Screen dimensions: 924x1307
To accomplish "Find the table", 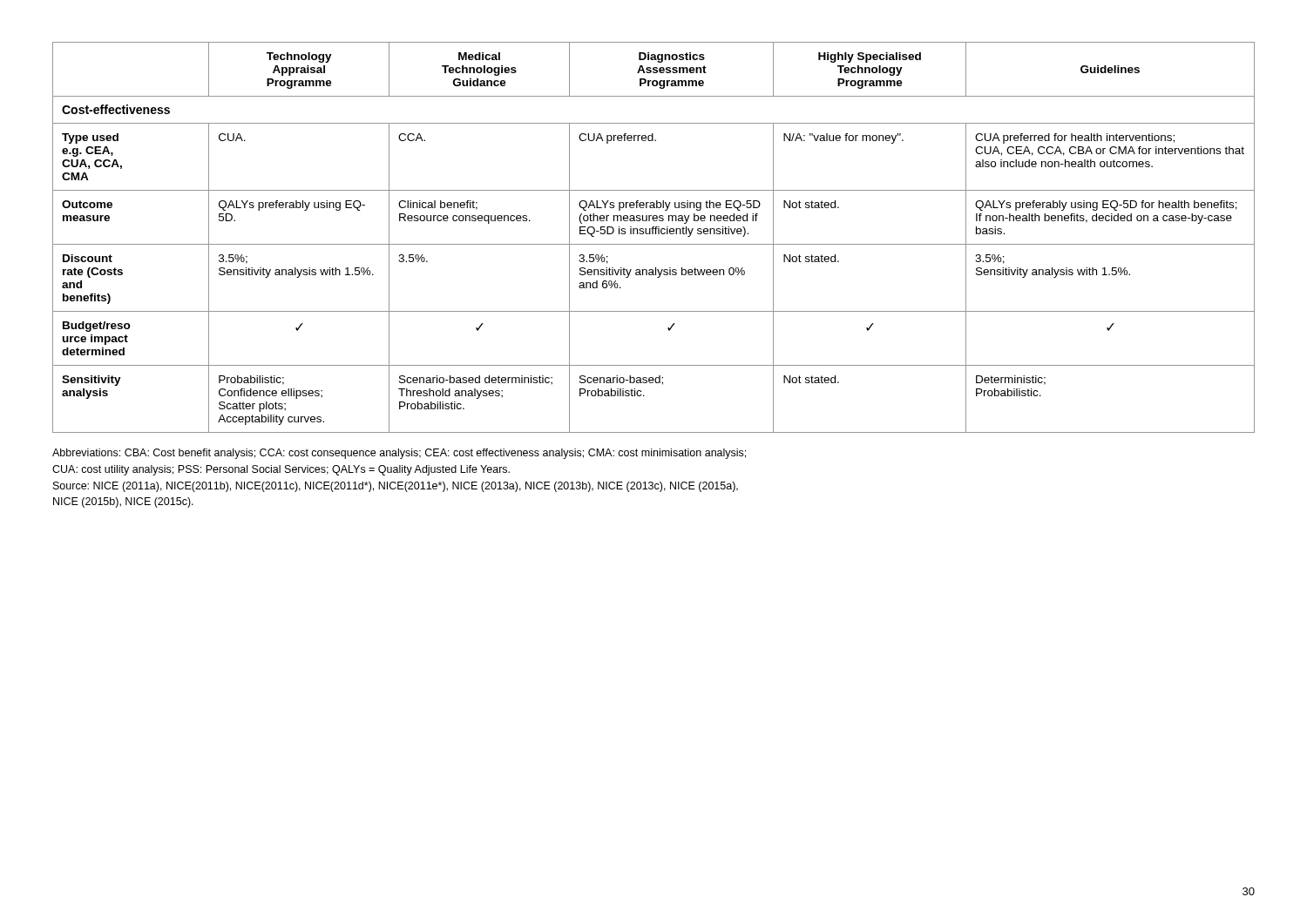I will pyautogui.click(x=654, y=237).
